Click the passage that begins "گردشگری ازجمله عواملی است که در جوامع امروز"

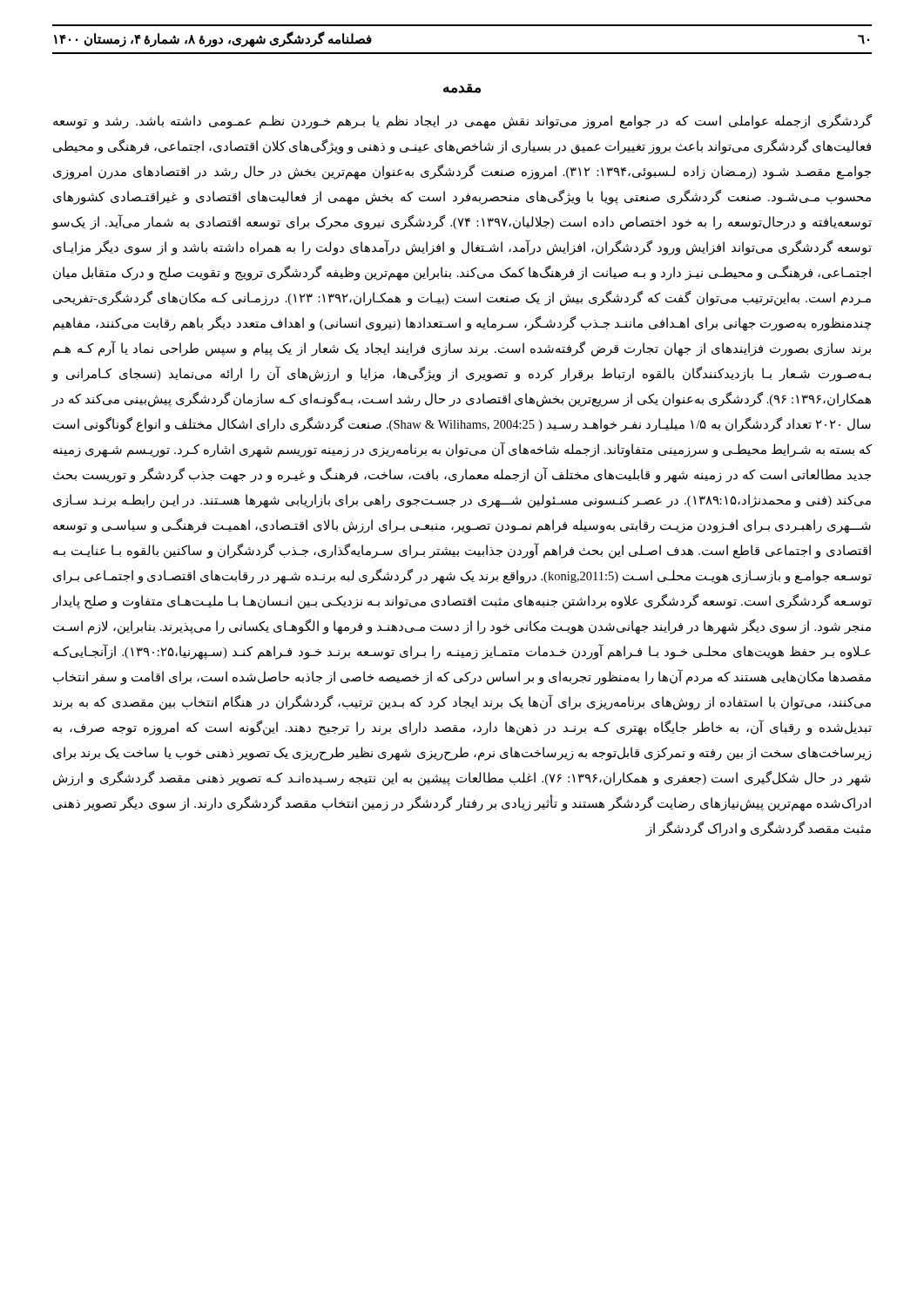462,475
